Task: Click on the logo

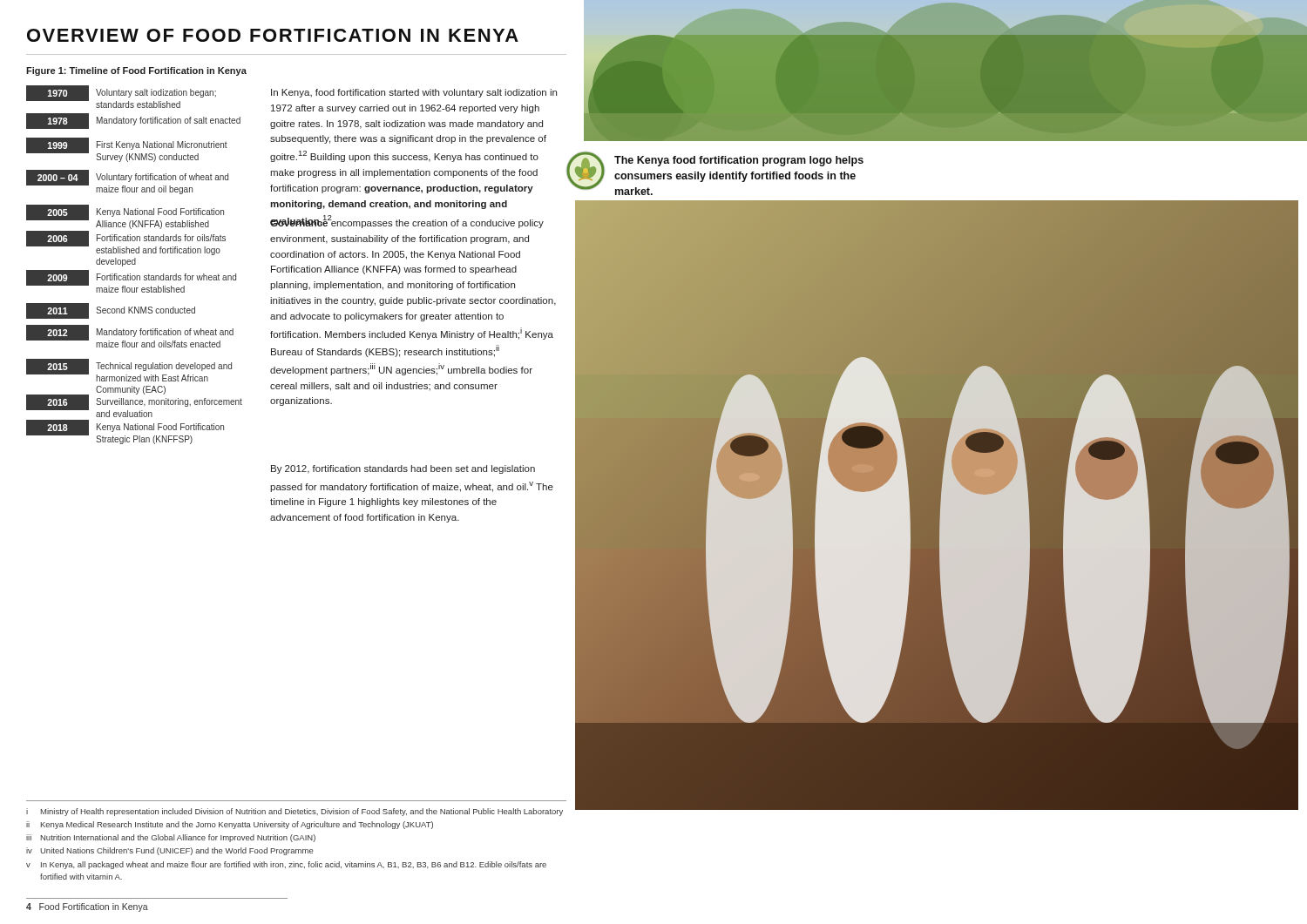Action: 586,171
